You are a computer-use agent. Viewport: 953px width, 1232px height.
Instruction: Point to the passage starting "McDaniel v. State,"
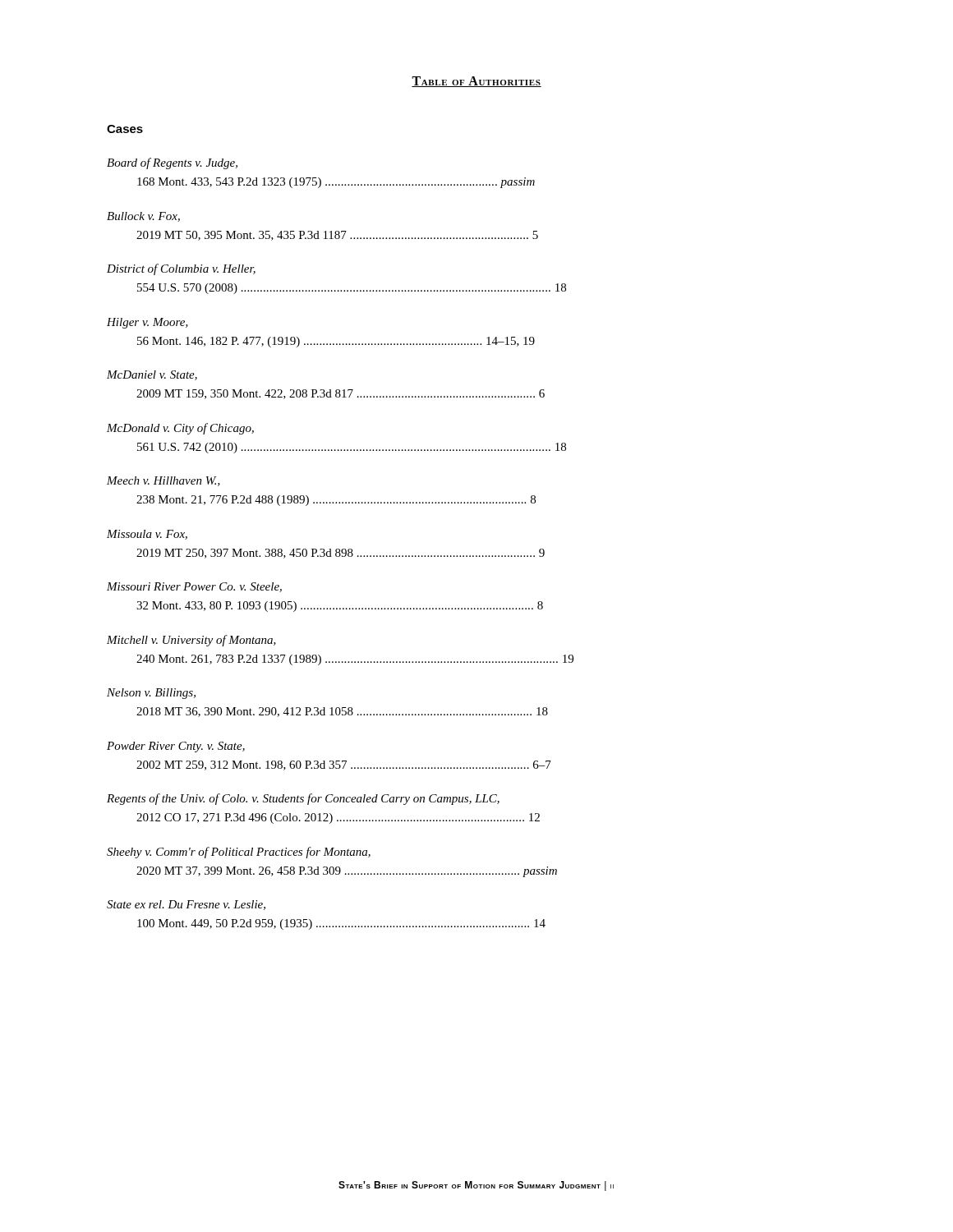click(476, 385)
